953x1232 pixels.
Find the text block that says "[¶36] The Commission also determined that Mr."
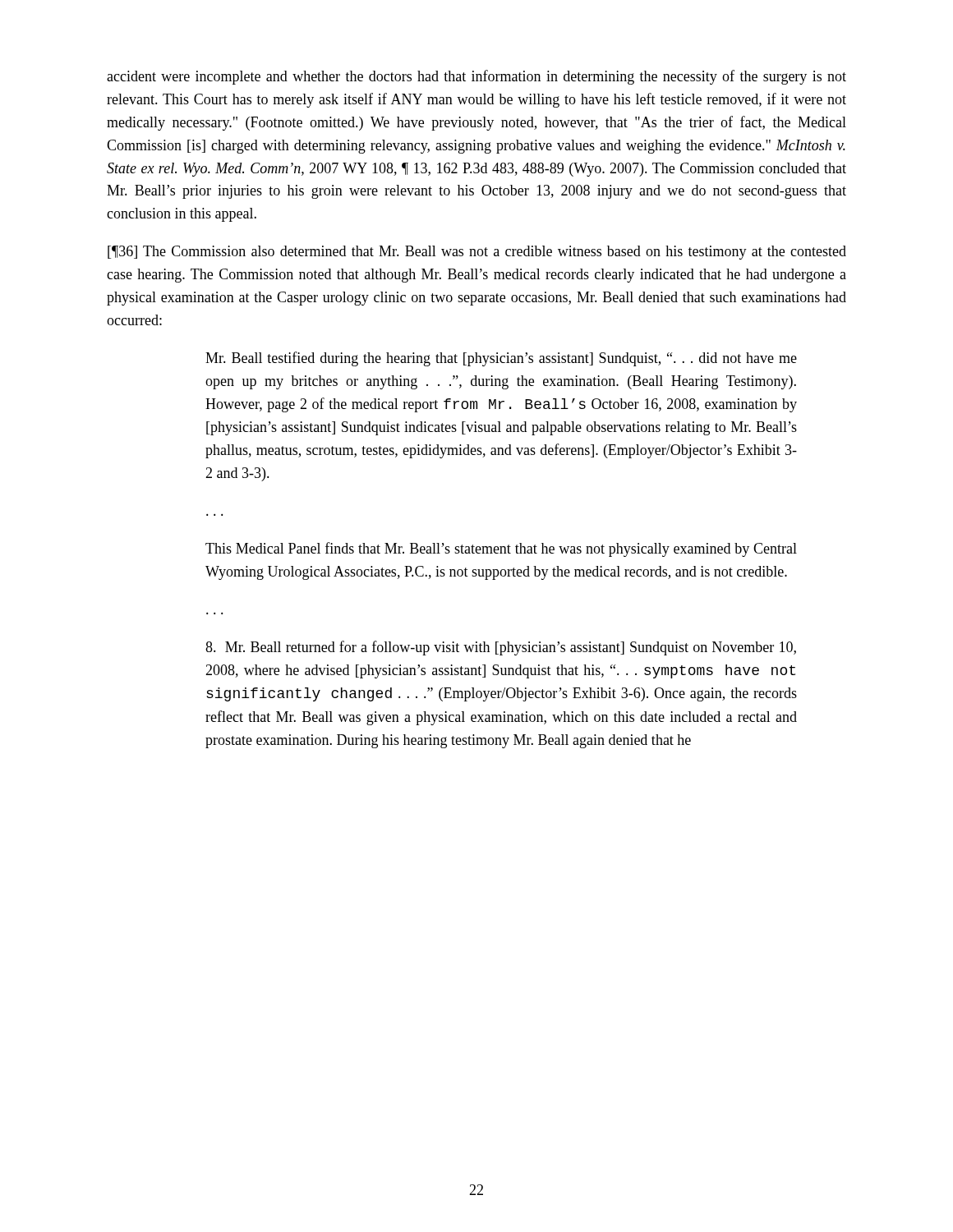click(x=476, y=287)
